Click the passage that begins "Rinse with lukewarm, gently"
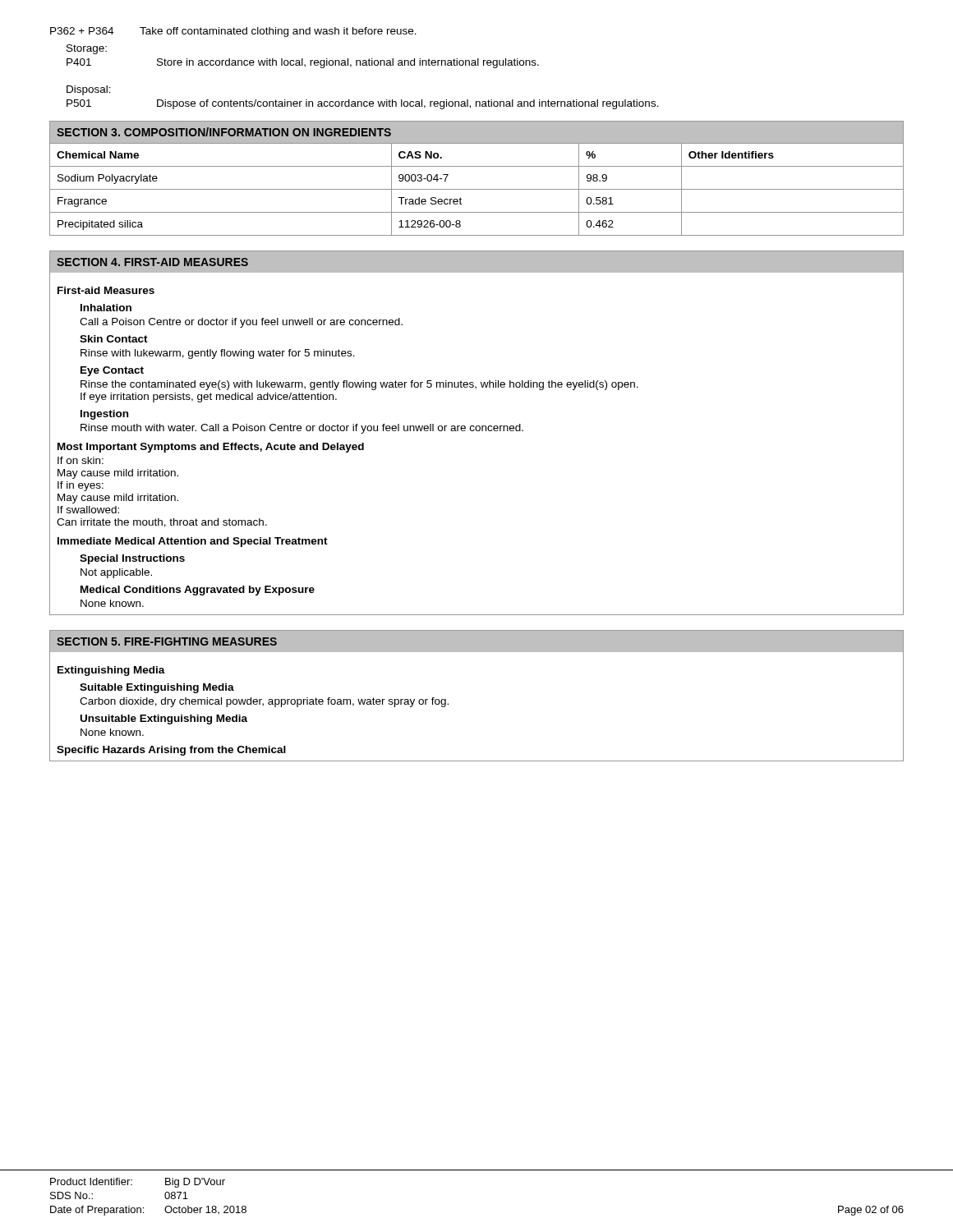This screenshot has height=1232, width=953. pos(217,353)
